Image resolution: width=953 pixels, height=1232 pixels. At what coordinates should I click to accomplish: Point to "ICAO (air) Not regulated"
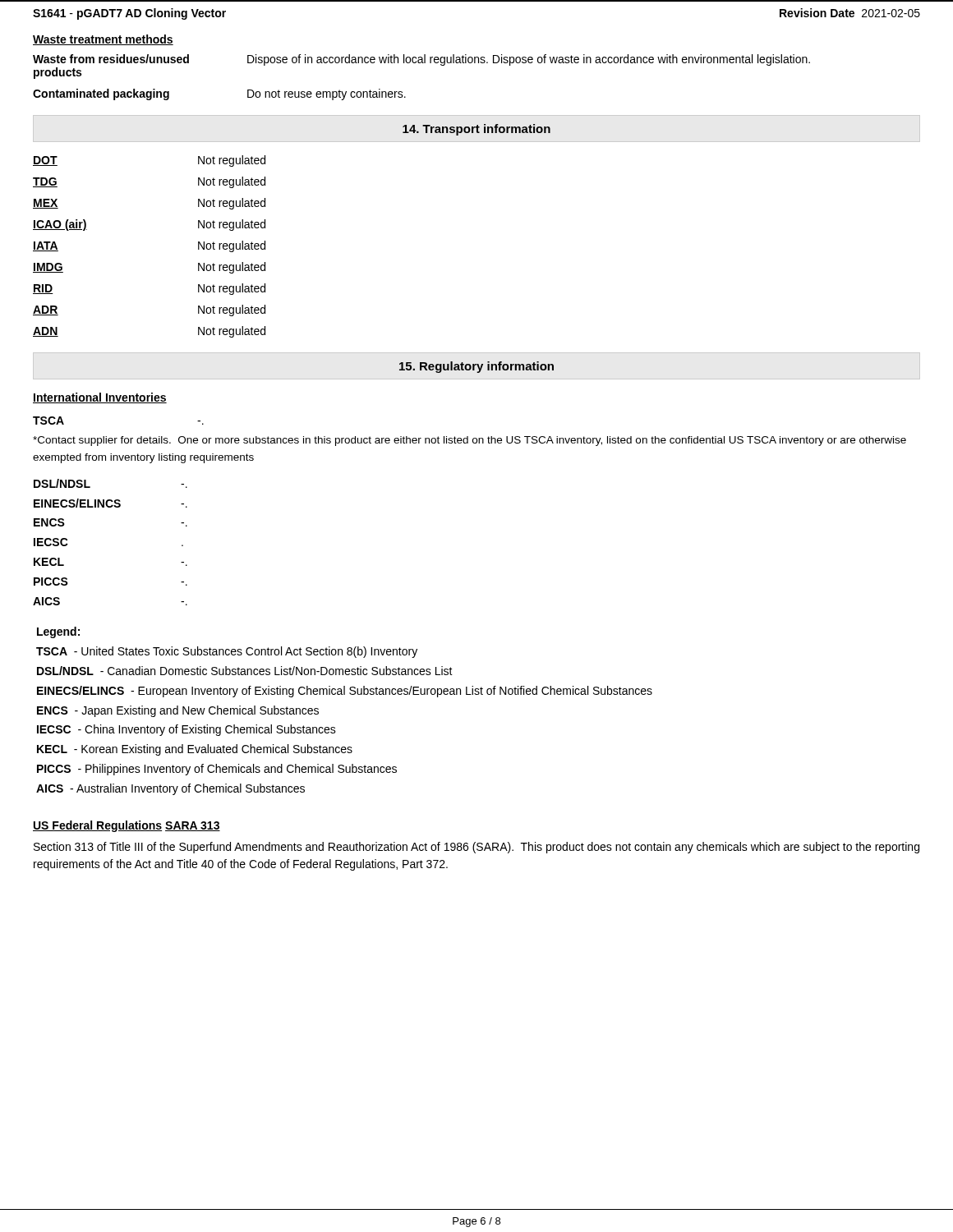[60, 225]
